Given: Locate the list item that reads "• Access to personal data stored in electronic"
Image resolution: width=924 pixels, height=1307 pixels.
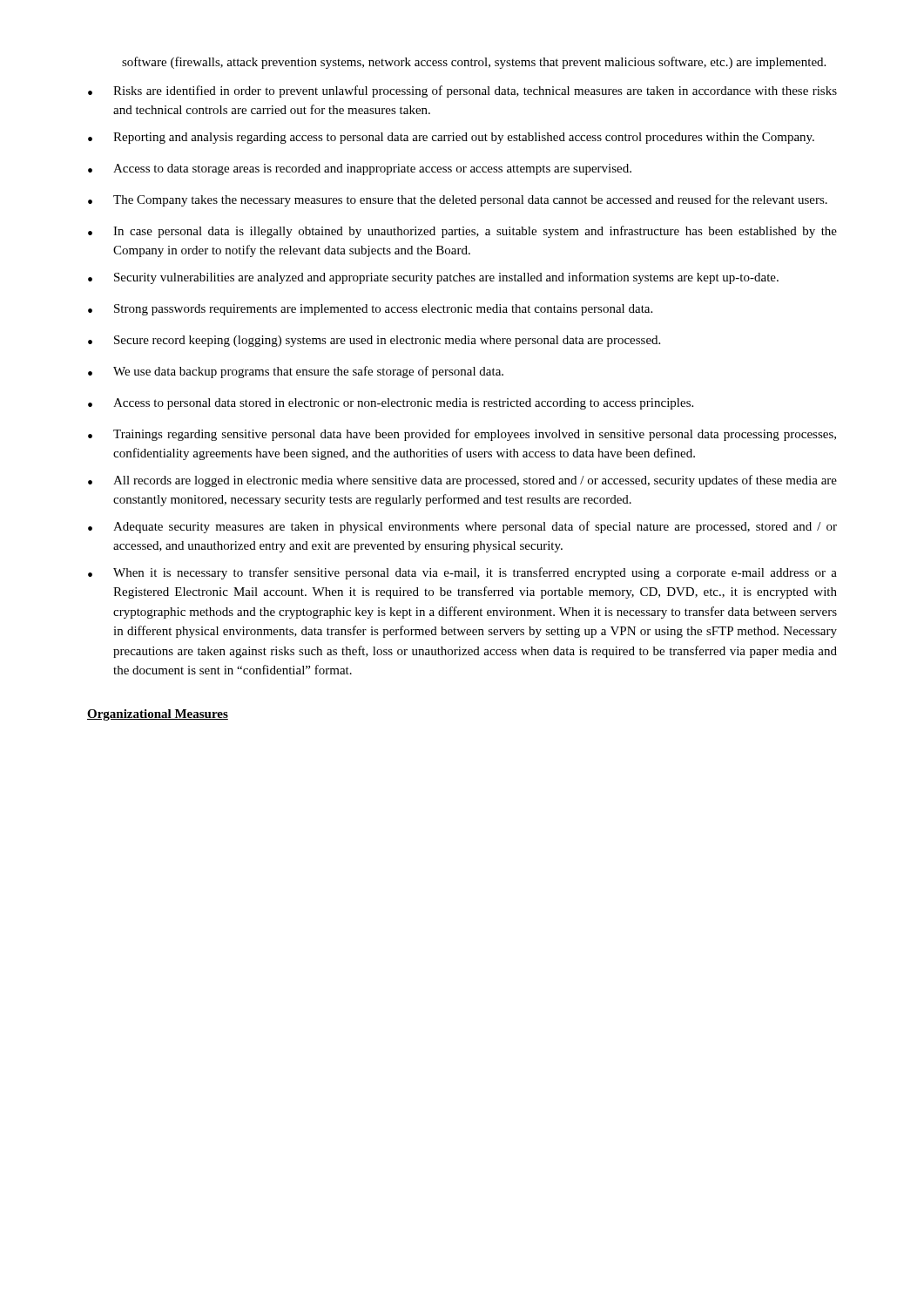Looking at the screenshot, I should [x=462, y=405].
